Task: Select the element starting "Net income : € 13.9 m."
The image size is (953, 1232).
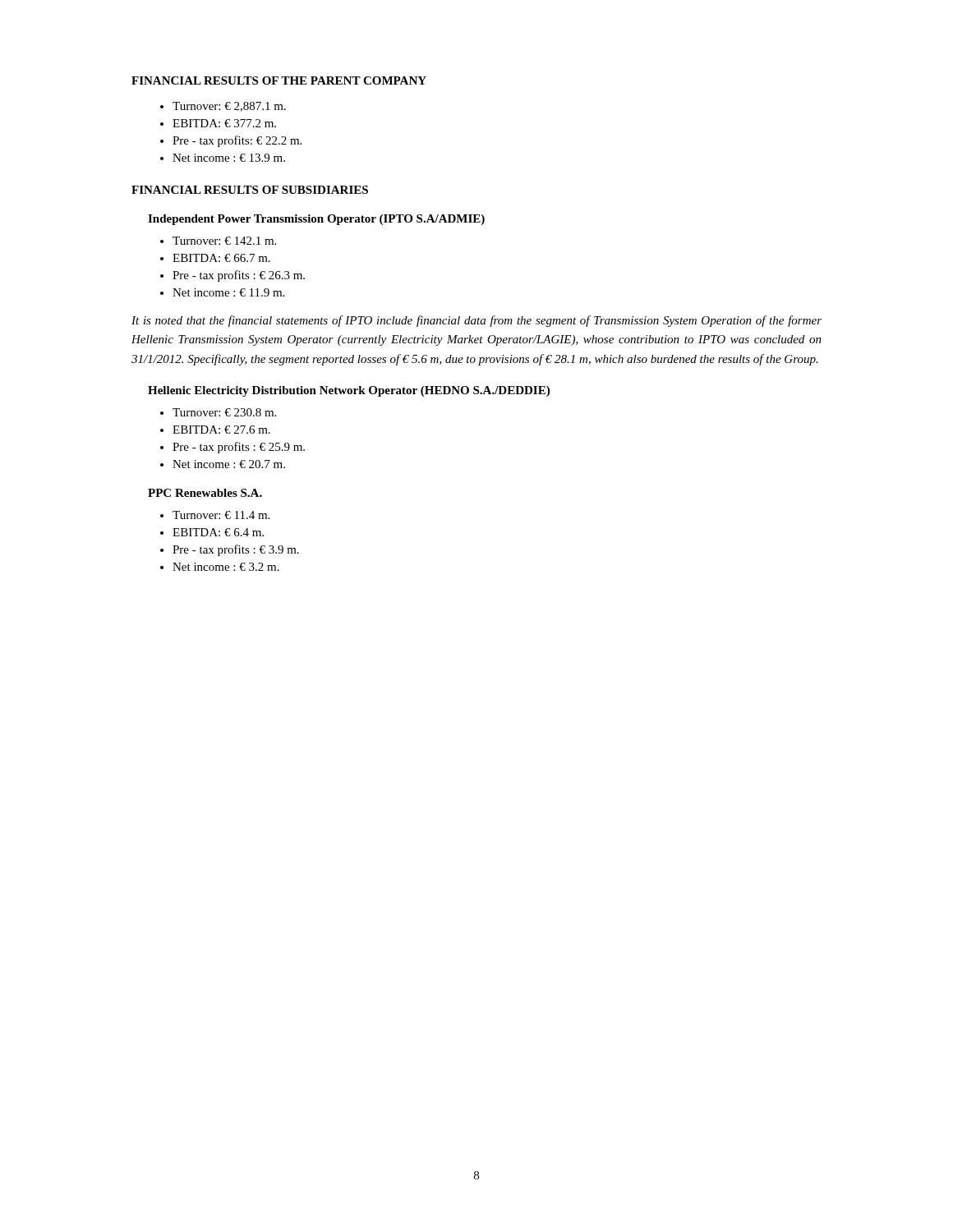Action: coord(229,158)
